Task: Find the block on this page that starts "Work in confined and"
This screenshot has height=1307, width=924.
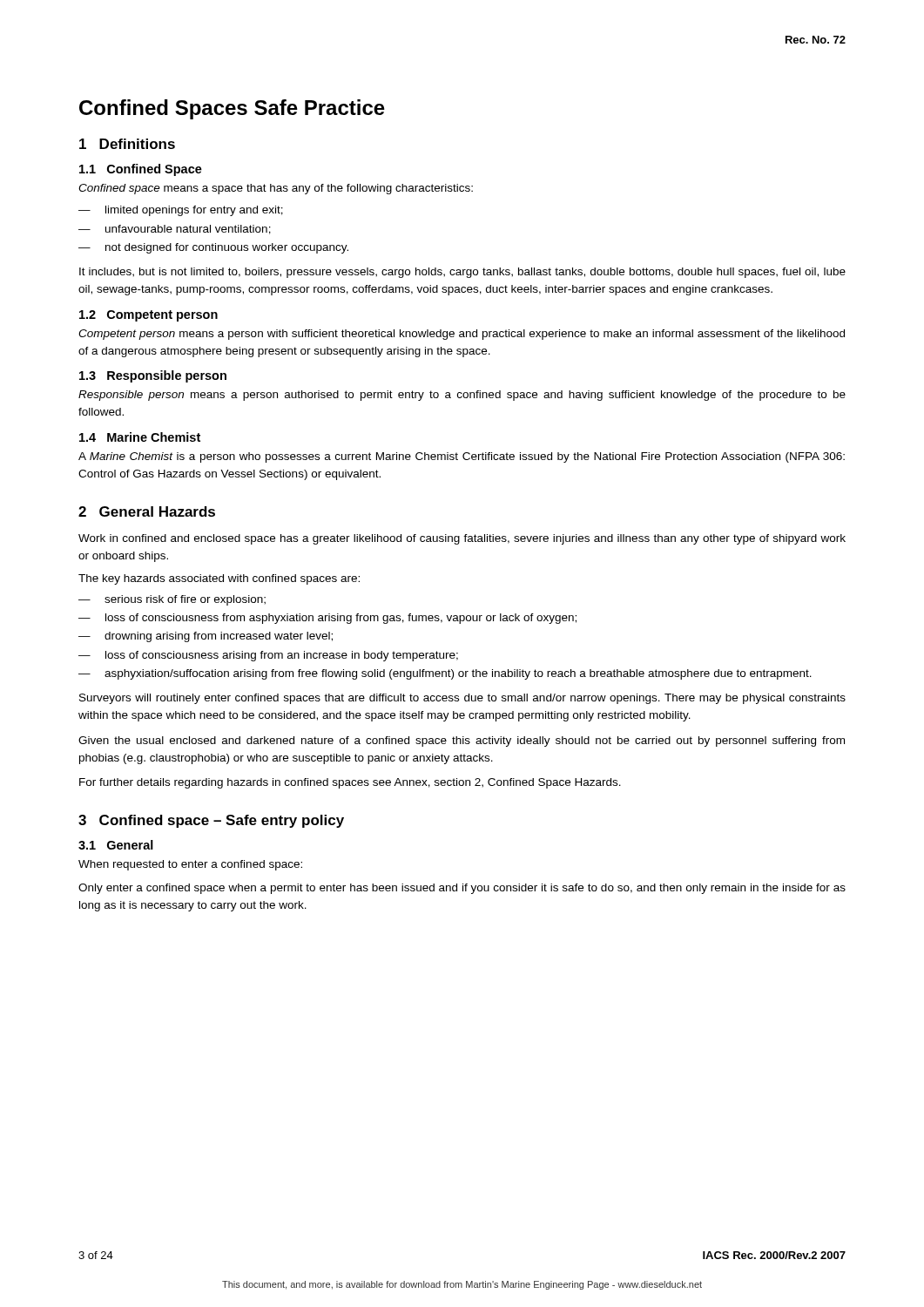Action: (462, 547)
